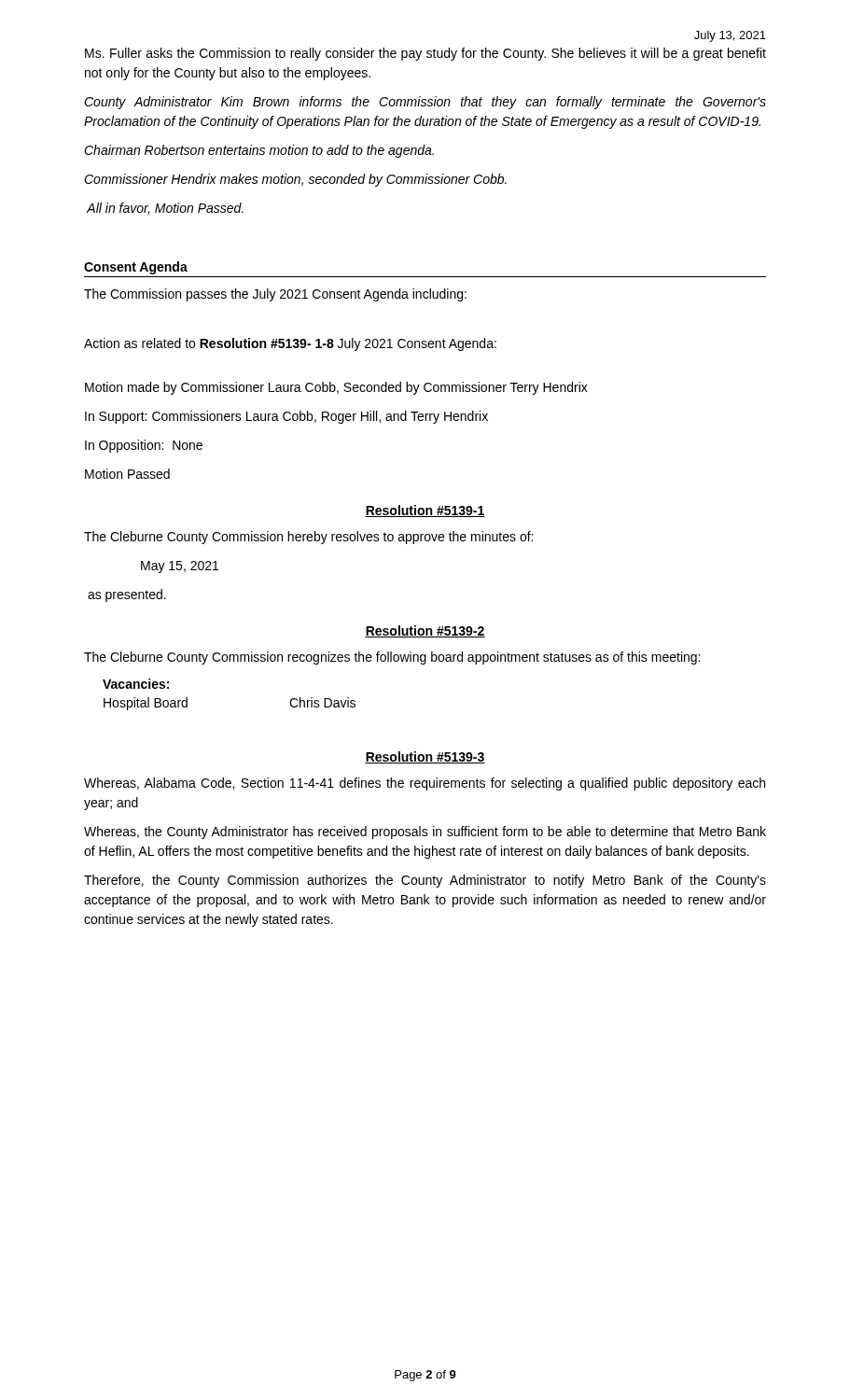Click on the element starting "Whereas, the County Administrator"
The height and width of the screenshot is (1400, 850).
[425, 841]
